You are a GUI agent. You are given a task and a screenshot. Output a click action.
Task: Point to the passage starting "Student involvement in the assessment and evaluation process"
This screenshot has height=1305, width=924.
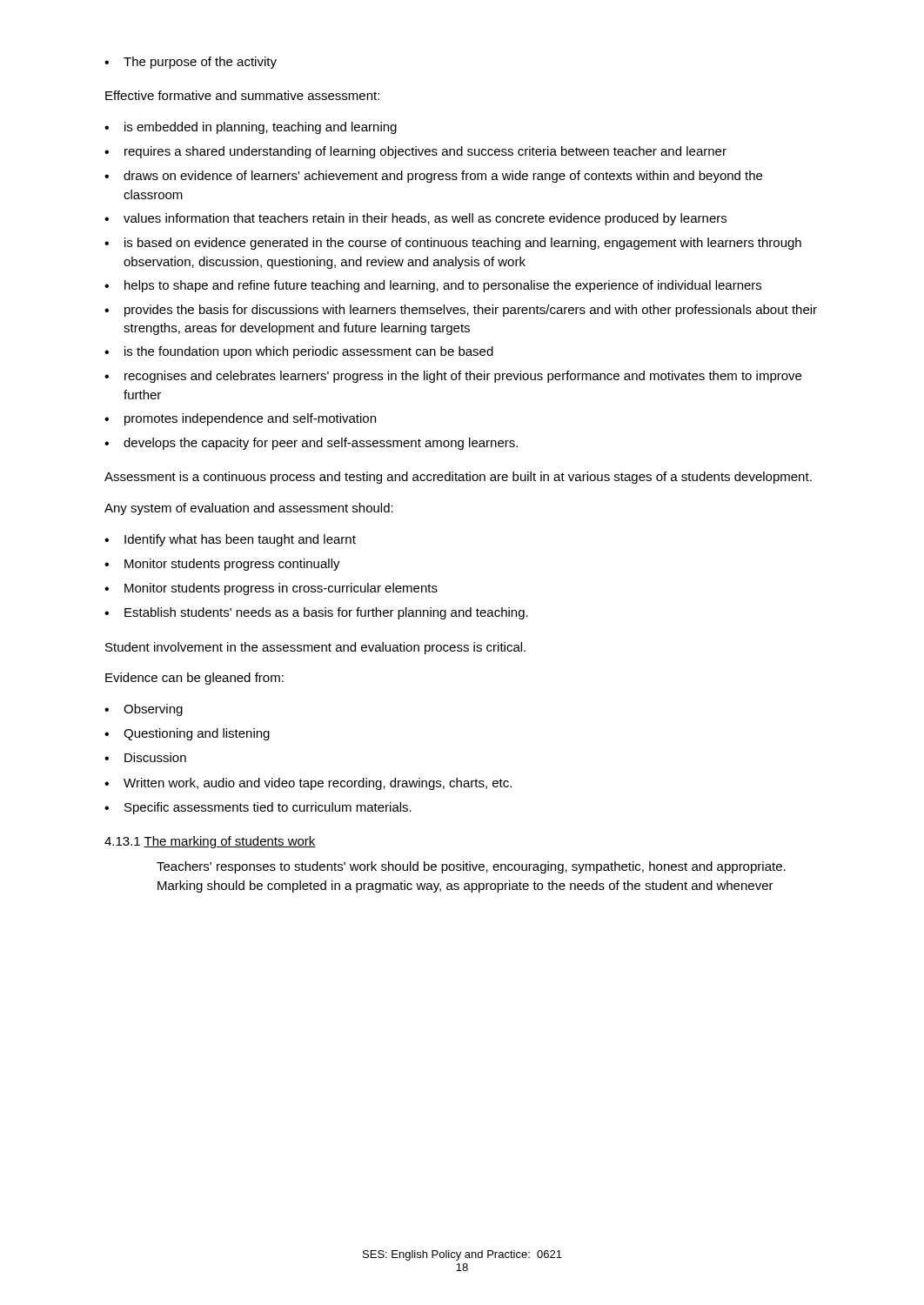coord(462,647)
